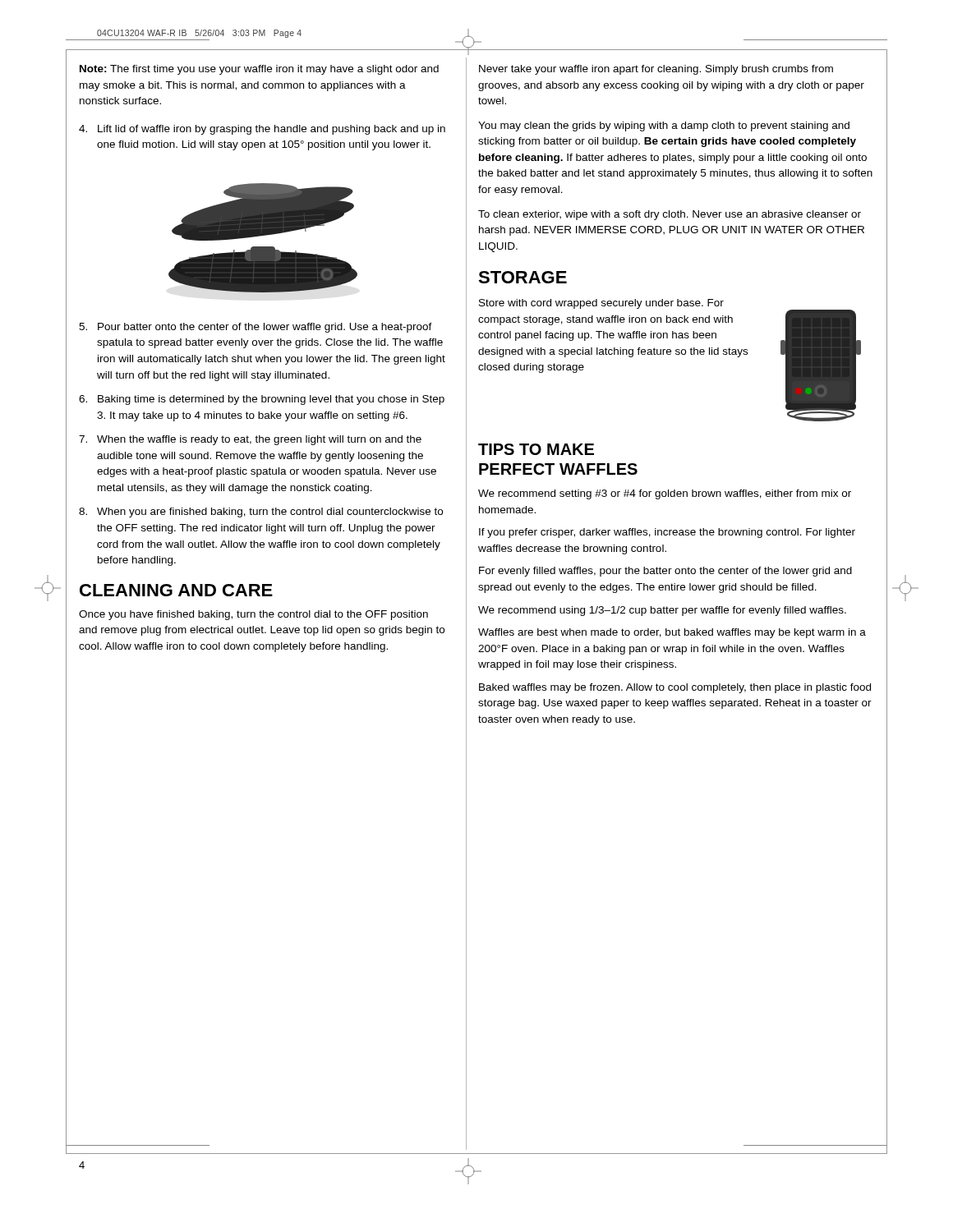
Task: Locate the element starting "CLEANING AND CARE"
Action: [176, 590]
